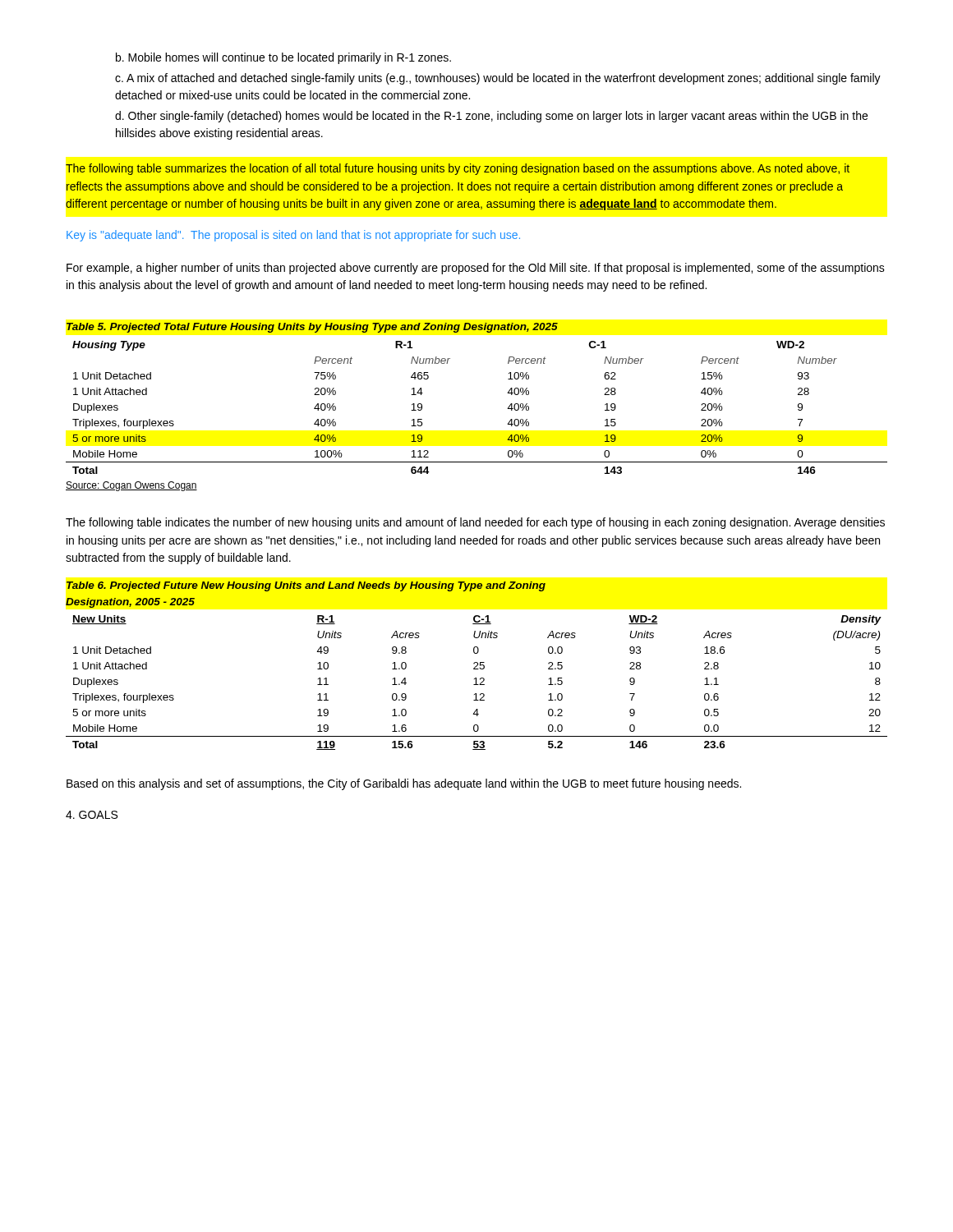The image size is (953, 1232).
Task: Point to the caption beginning "Table 6. Projected Future"
Action: pyautogui.click(x=306, y=593)
